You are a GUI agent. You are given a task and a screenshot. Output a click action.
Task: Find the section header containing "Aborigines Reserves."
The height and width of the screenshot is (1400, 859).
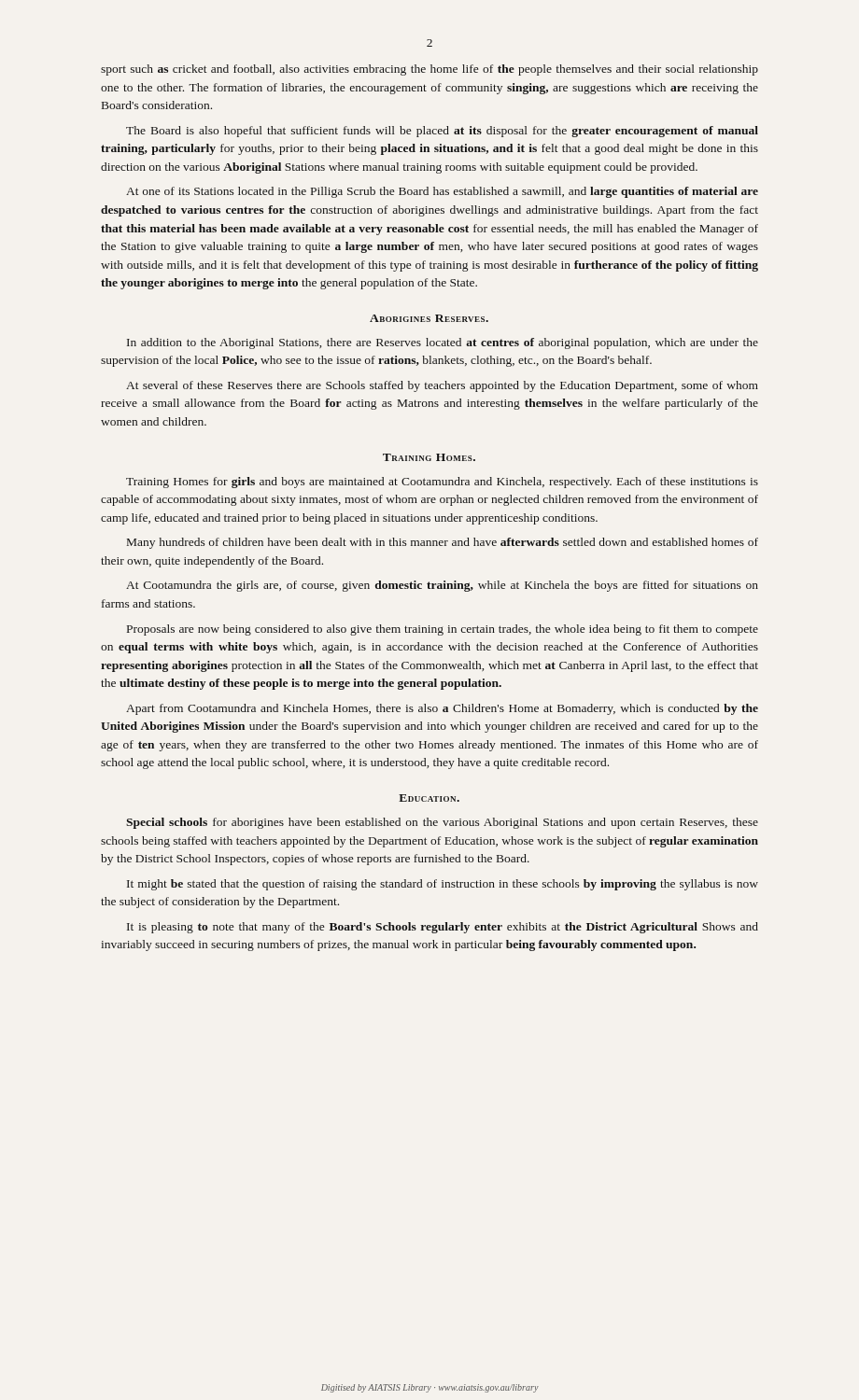coord(430,318)
